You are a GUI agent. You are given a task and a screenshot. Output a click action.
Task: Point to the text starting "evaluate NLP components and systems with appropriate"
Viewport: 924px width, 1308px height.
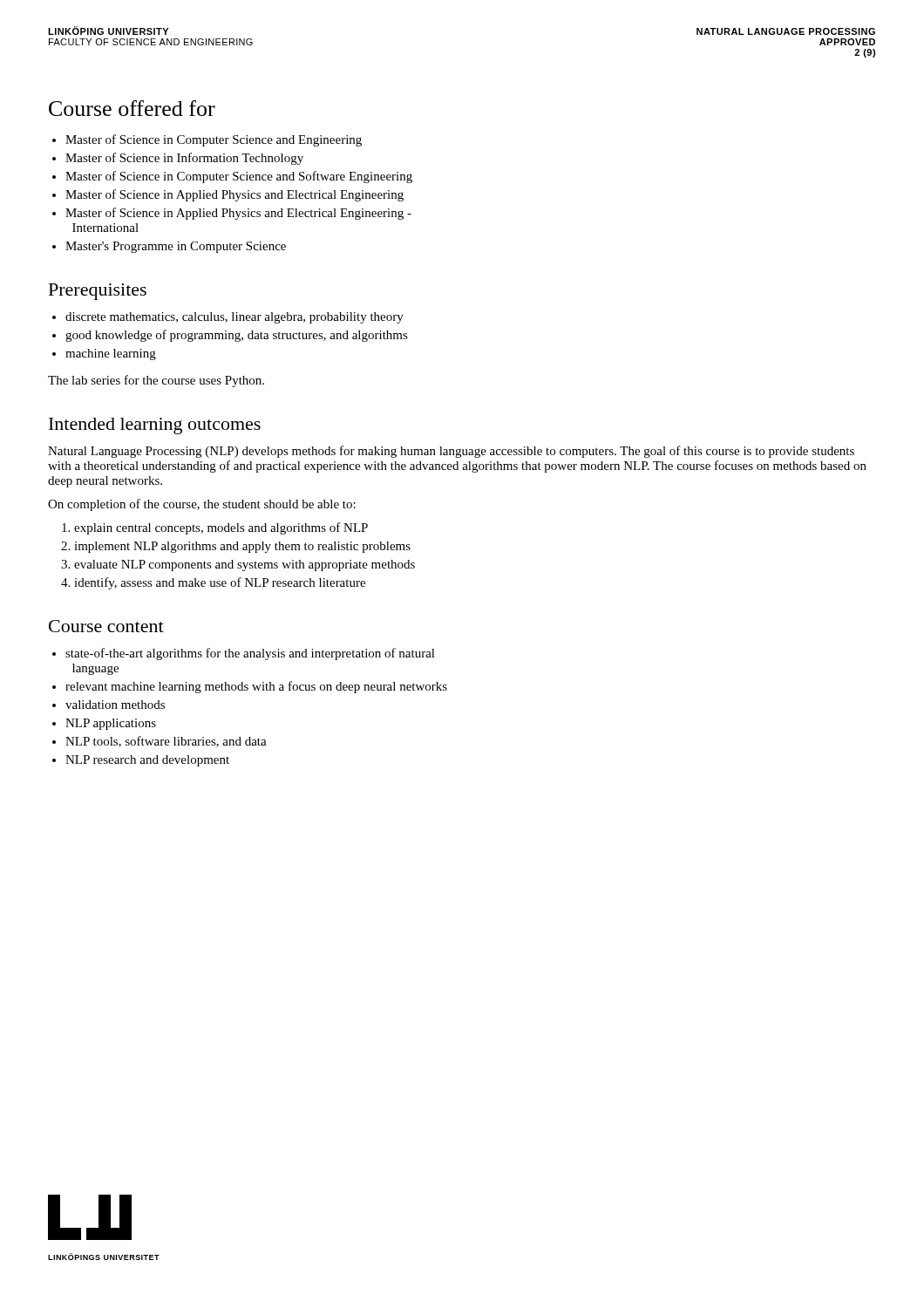pos(238,565)
